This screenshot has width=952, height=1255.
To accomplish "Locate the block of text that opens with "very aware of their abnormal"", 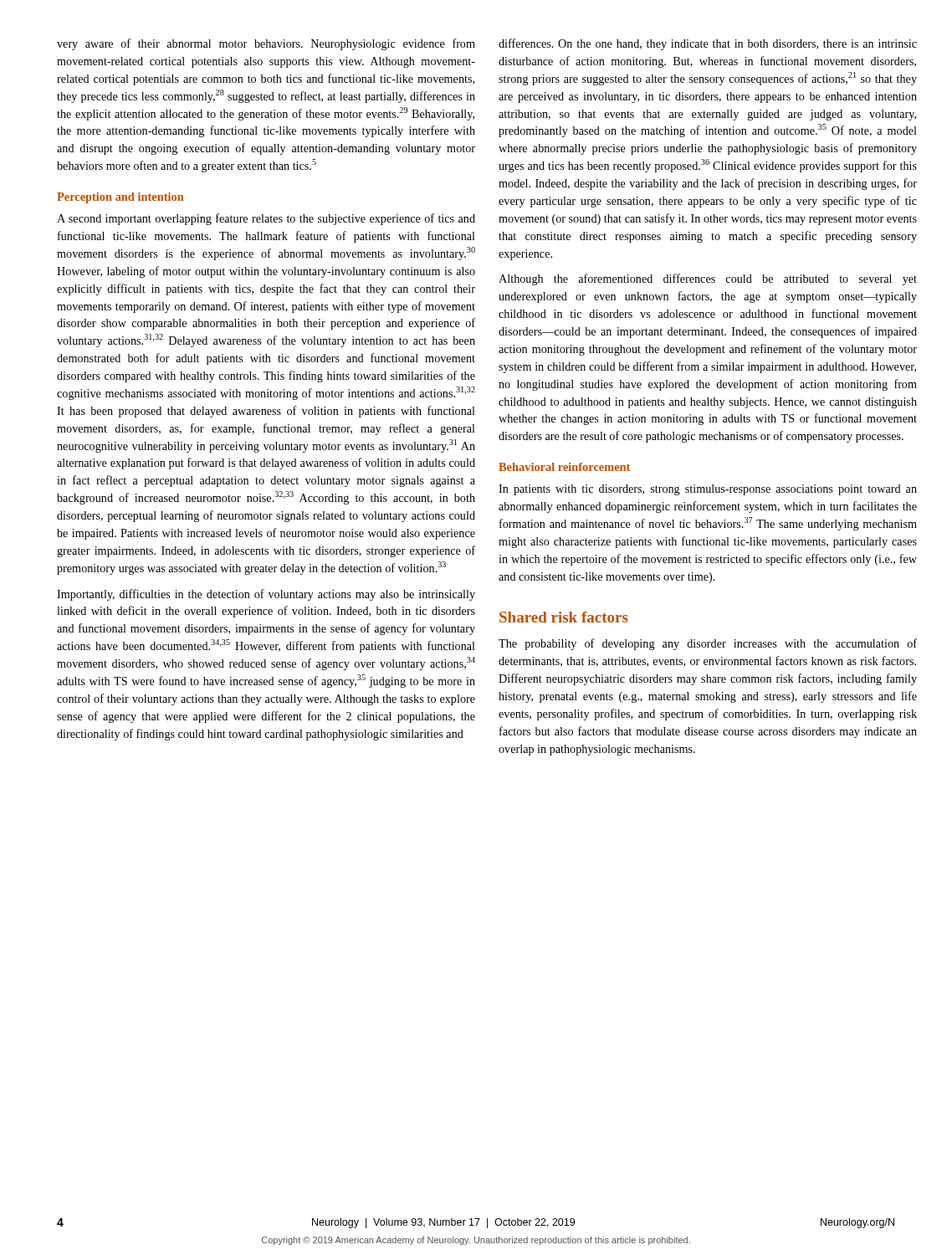I will 266,105.
